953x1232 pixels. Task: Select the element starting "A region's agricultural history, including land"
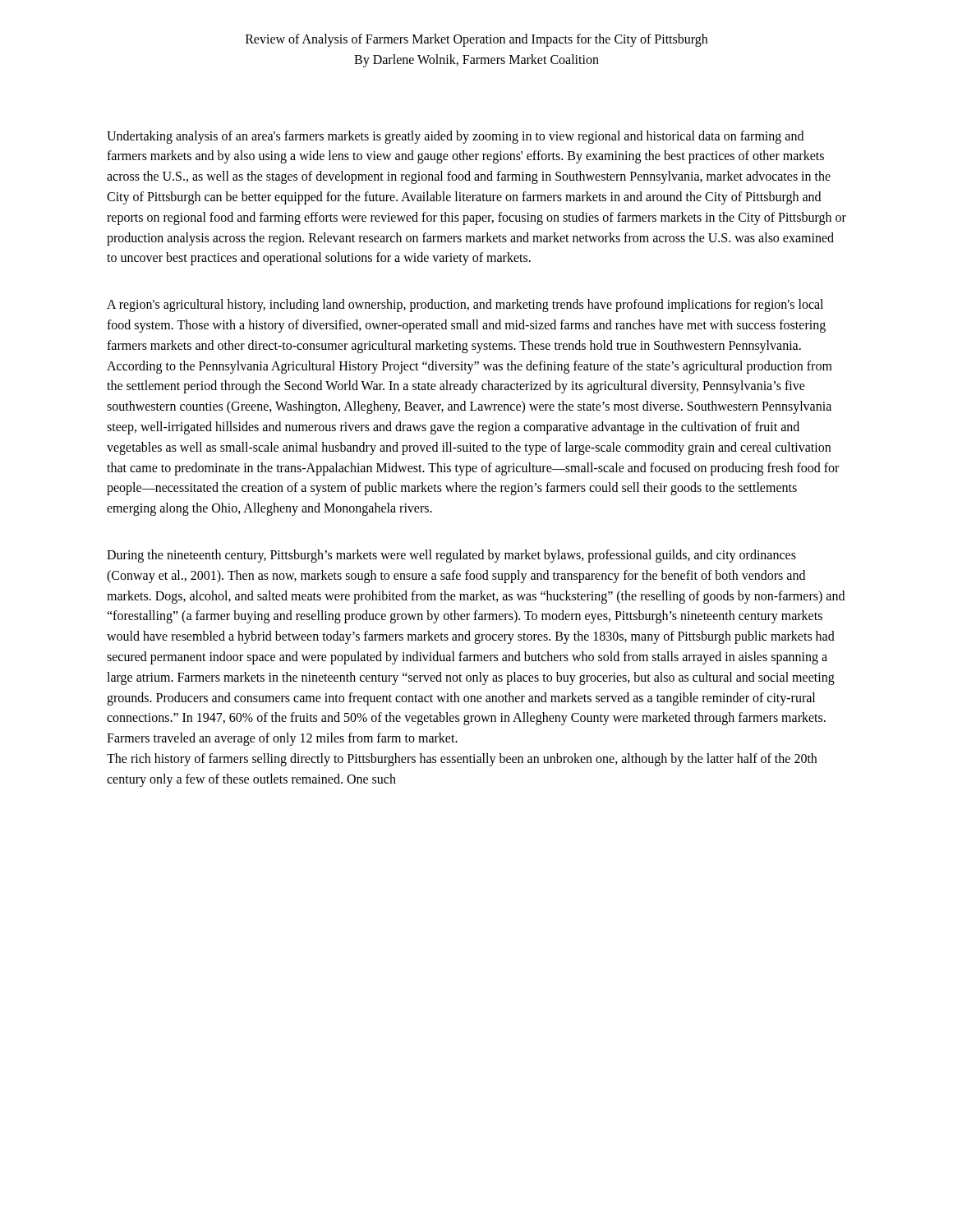pos(473,406)
